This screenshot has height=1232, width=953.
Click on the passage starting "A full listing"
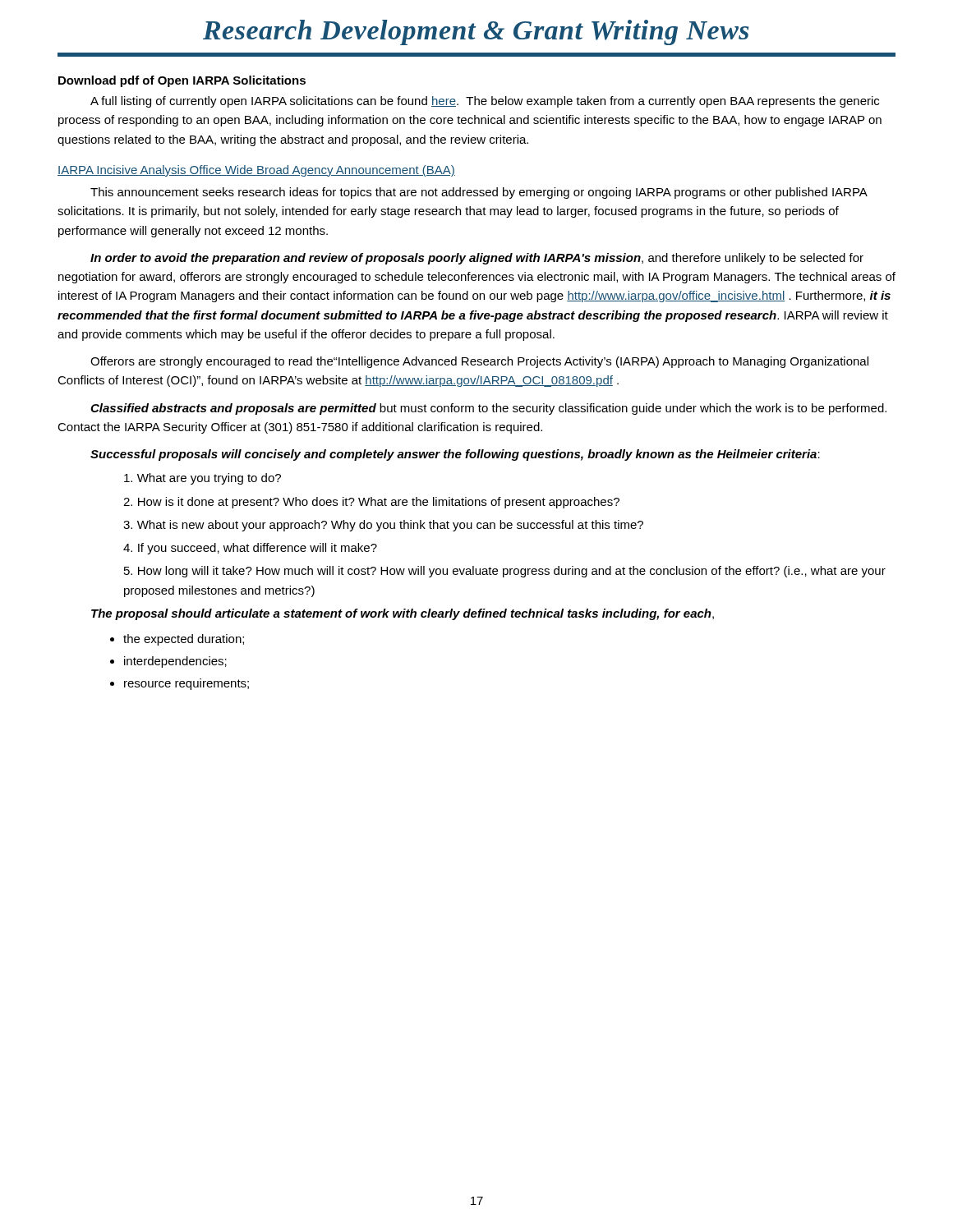coord(476,120)
